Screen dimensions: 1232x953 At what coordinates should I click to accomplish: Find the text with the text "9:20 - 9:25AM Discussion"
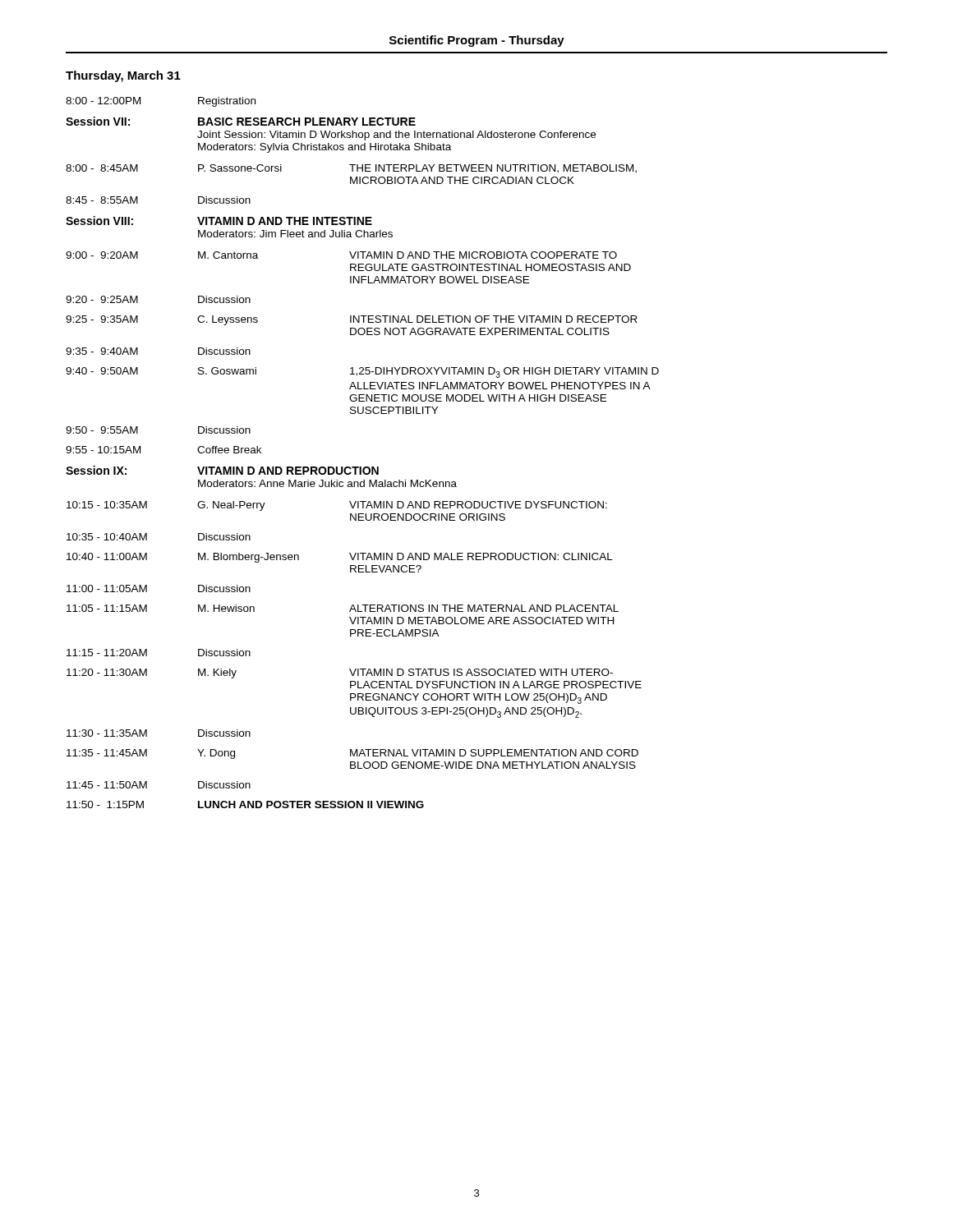click(102, 299)
